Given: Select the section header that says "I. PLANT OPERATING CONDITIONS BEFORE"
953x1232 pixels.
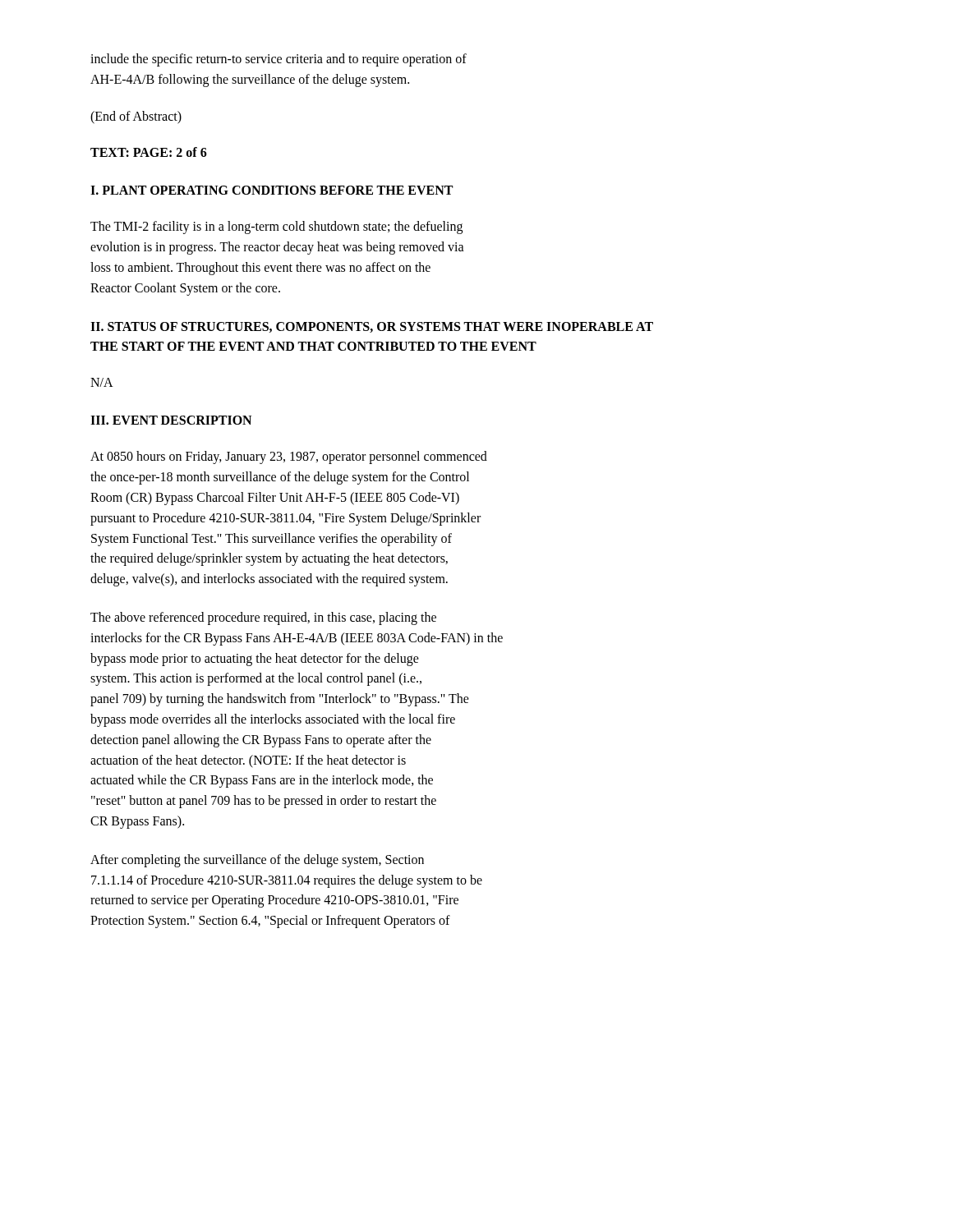Looking at the screenshot, I should tap(272, 190).
